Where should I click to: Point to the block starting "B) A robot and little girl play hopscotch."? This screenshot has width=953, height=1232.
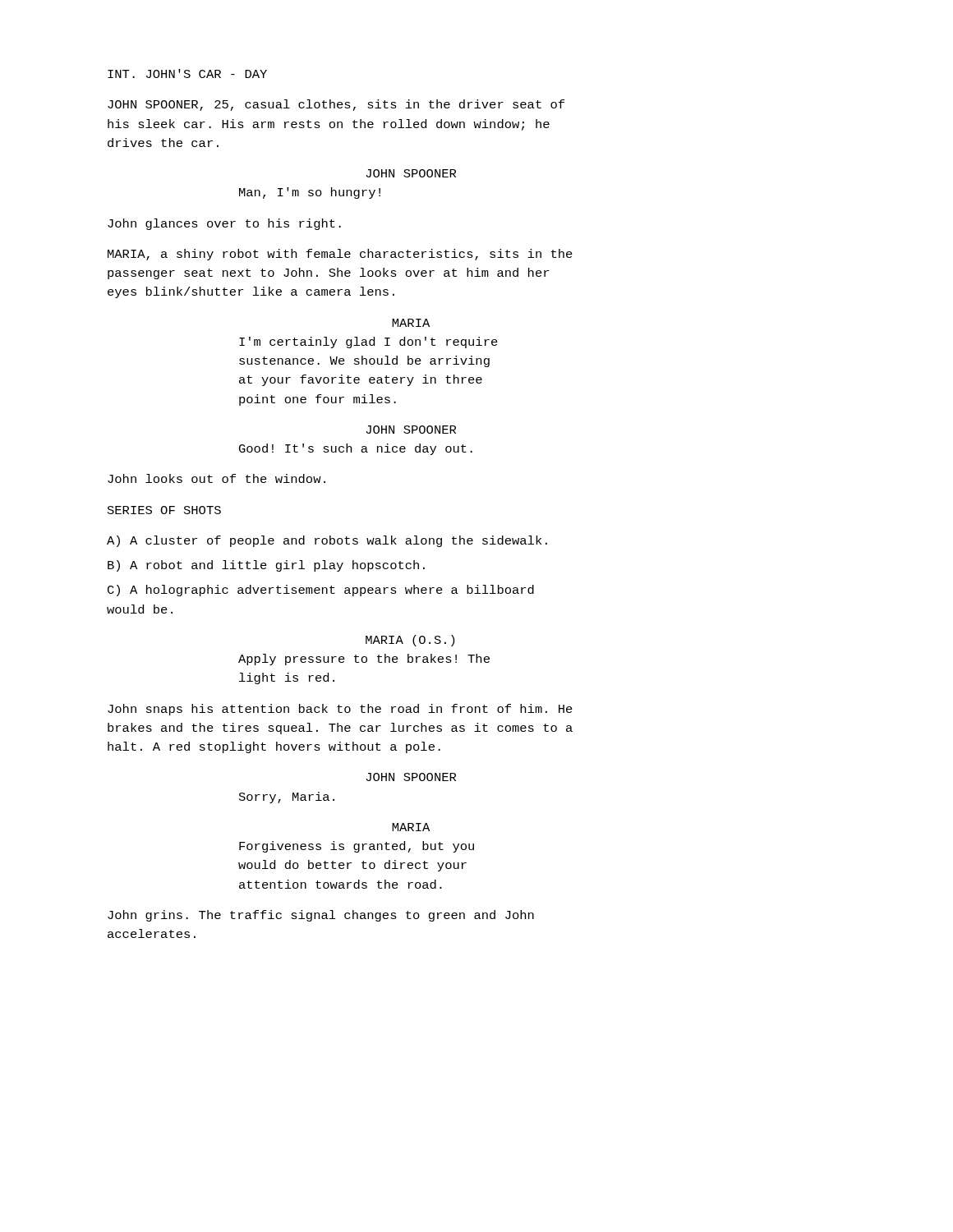[267, 566]
